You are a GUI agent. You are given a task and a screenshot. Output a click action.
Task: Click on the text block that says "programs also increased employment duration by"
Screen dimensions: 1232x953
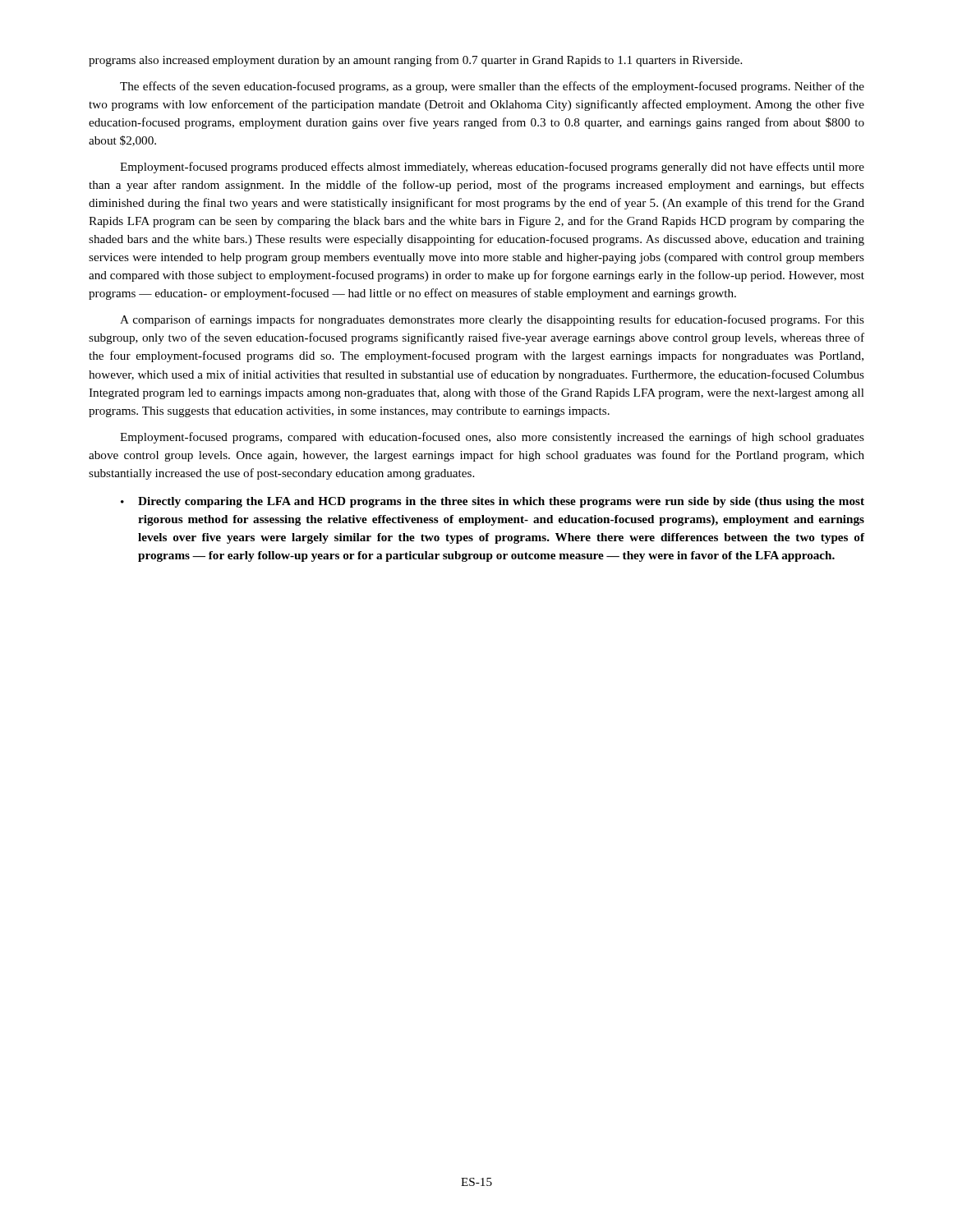tap(476, 266)
